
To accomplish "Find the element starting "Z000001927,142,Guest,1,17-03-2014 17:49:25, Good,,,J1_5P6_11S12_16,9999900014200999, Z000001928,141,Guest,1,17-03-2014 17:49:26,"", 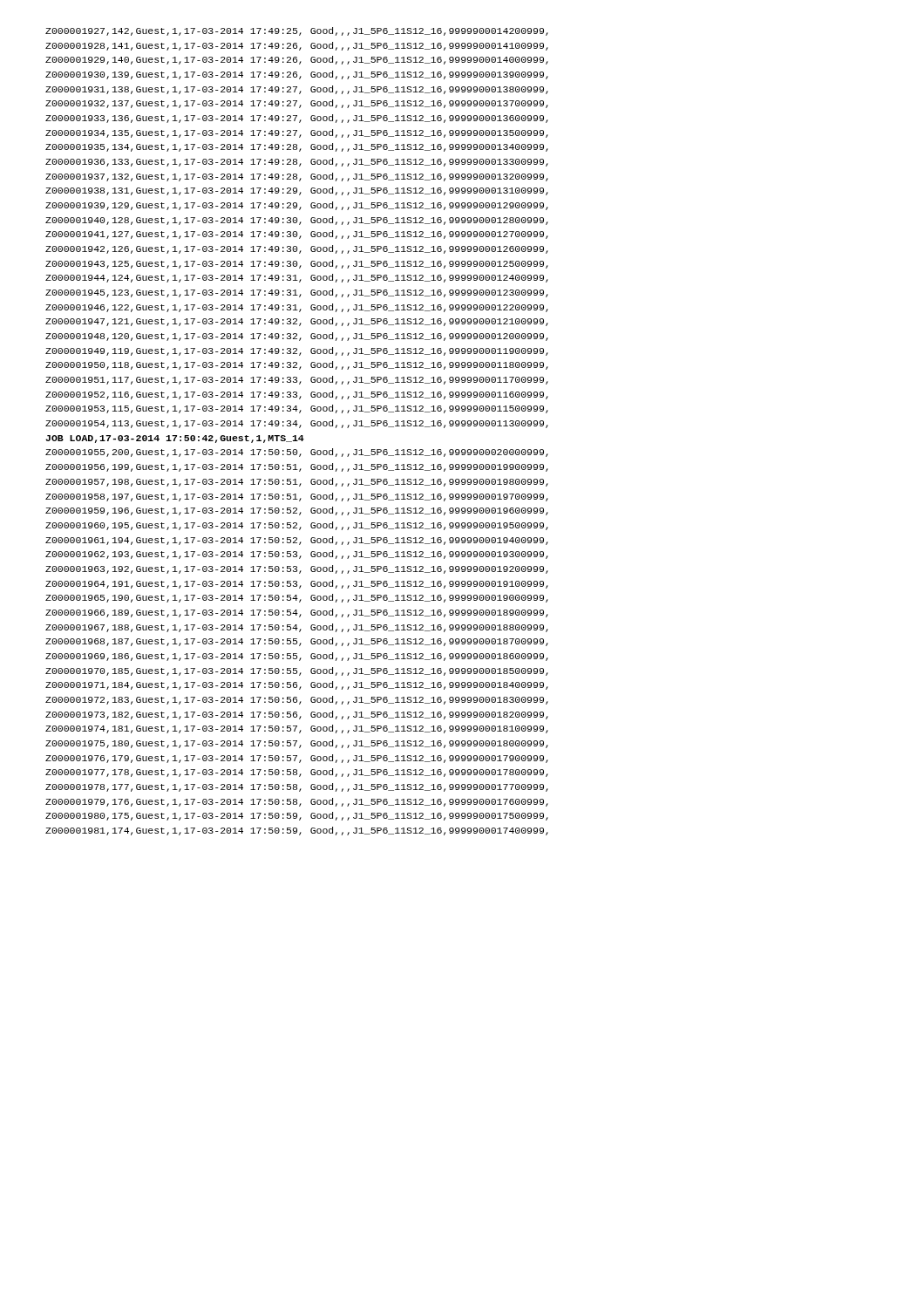I will 298,227.
